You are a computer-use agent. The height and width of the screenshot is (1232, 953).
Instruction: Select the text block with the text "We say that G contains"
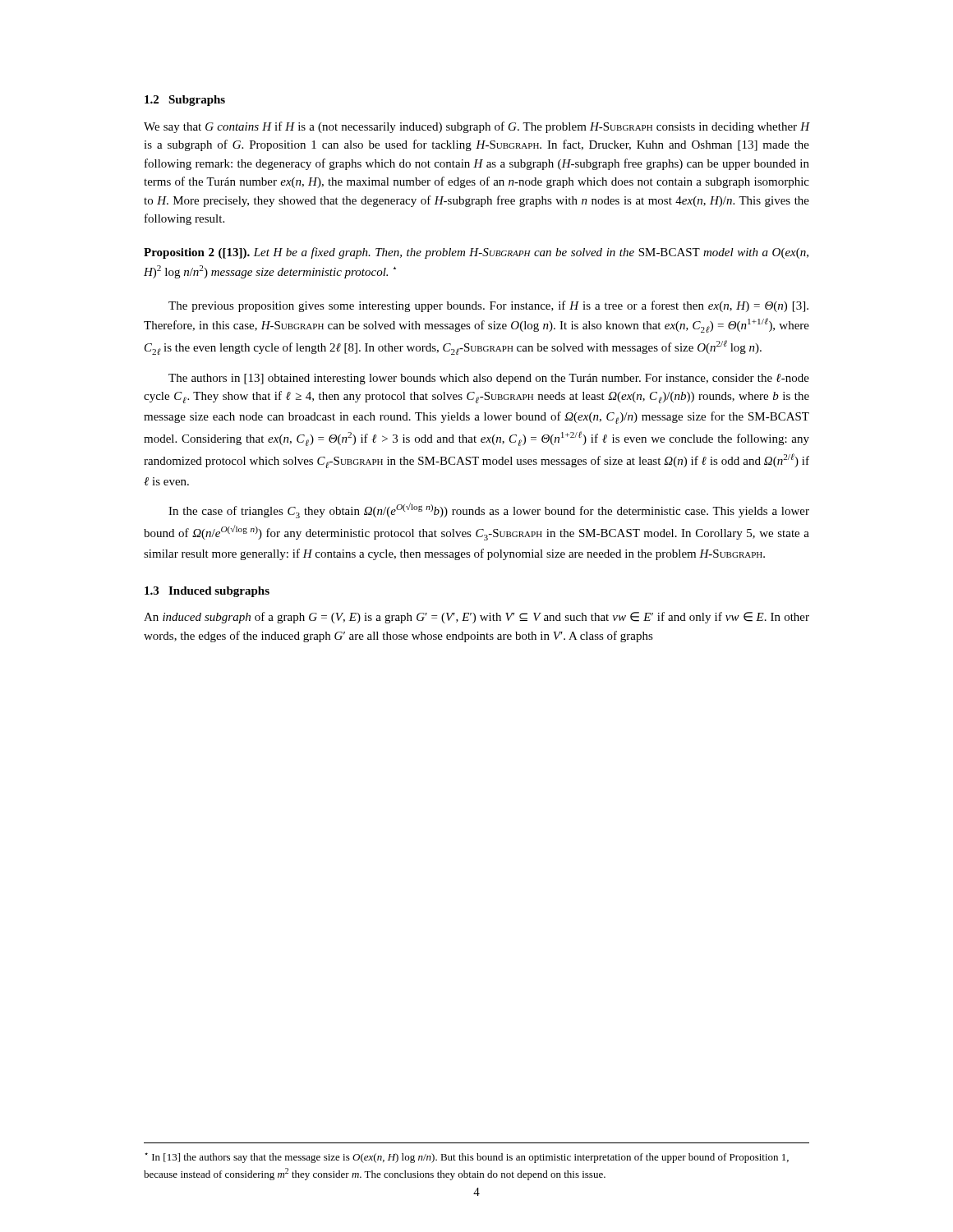[x=476, y=172]
